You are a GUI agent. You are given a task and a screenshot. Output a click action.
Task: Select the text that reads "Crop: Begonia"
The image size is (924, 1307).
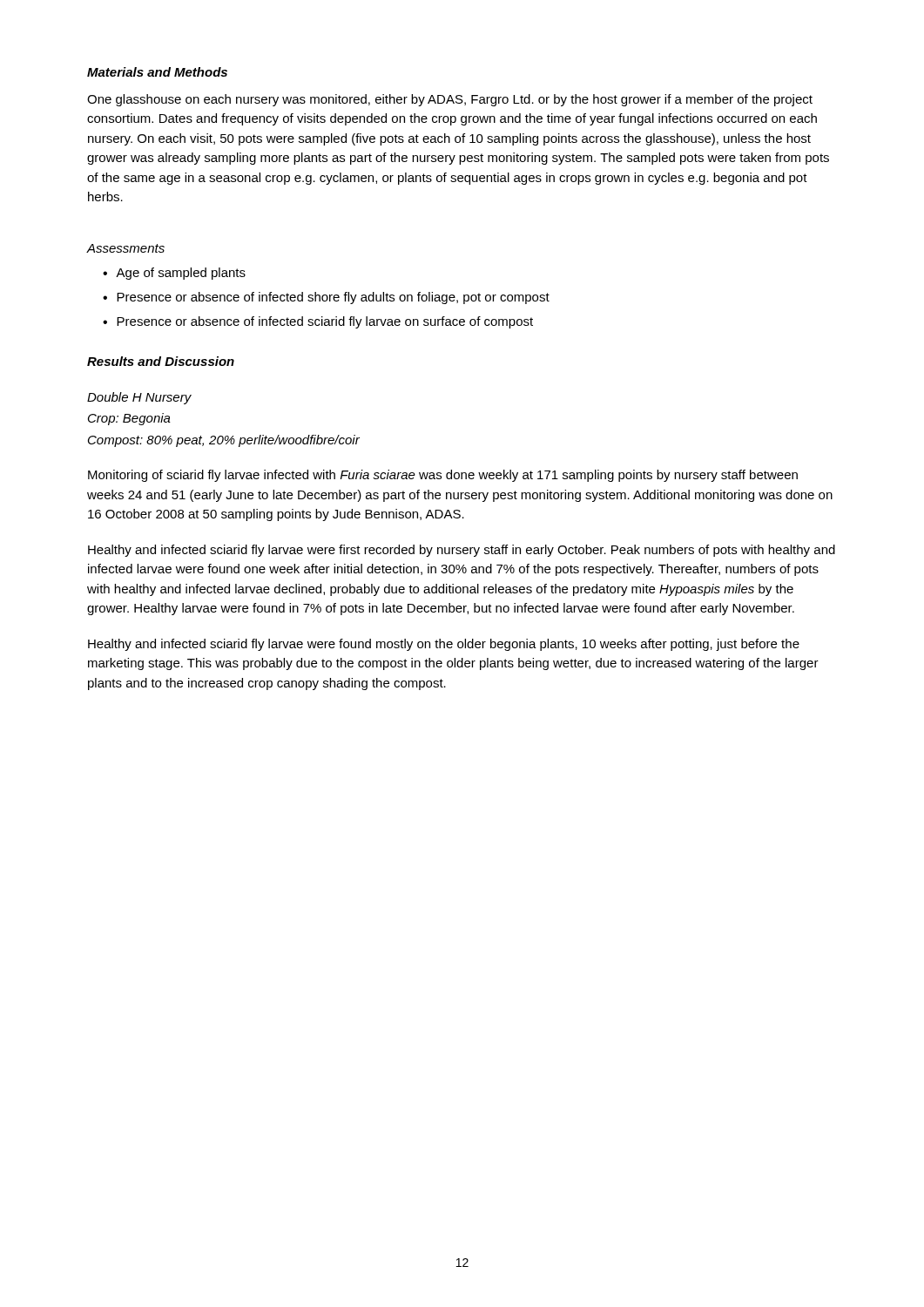point(129,418)
